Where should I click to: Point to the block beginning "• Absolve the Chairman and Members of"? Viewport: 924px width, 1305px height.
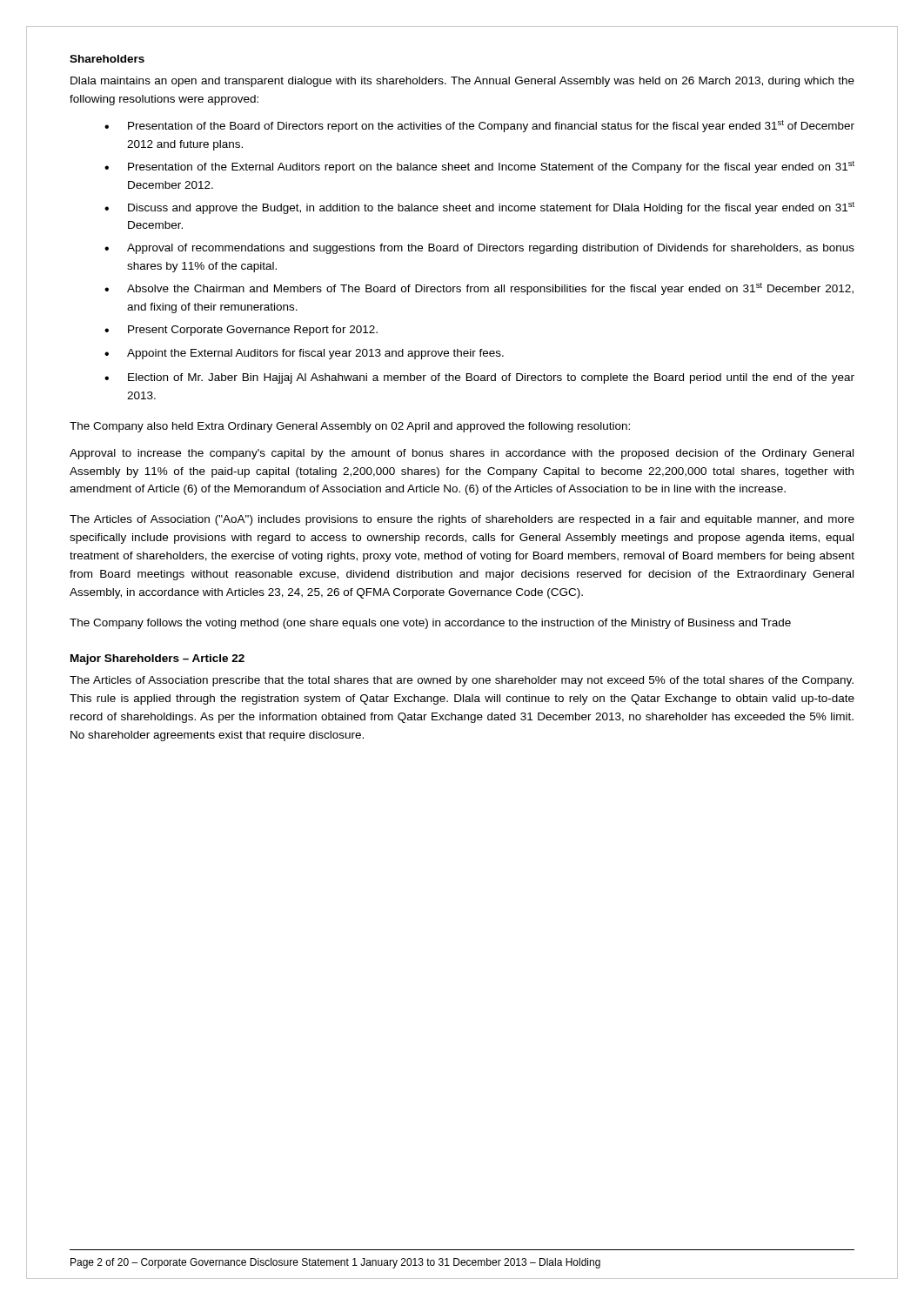(x=479, y=299)
